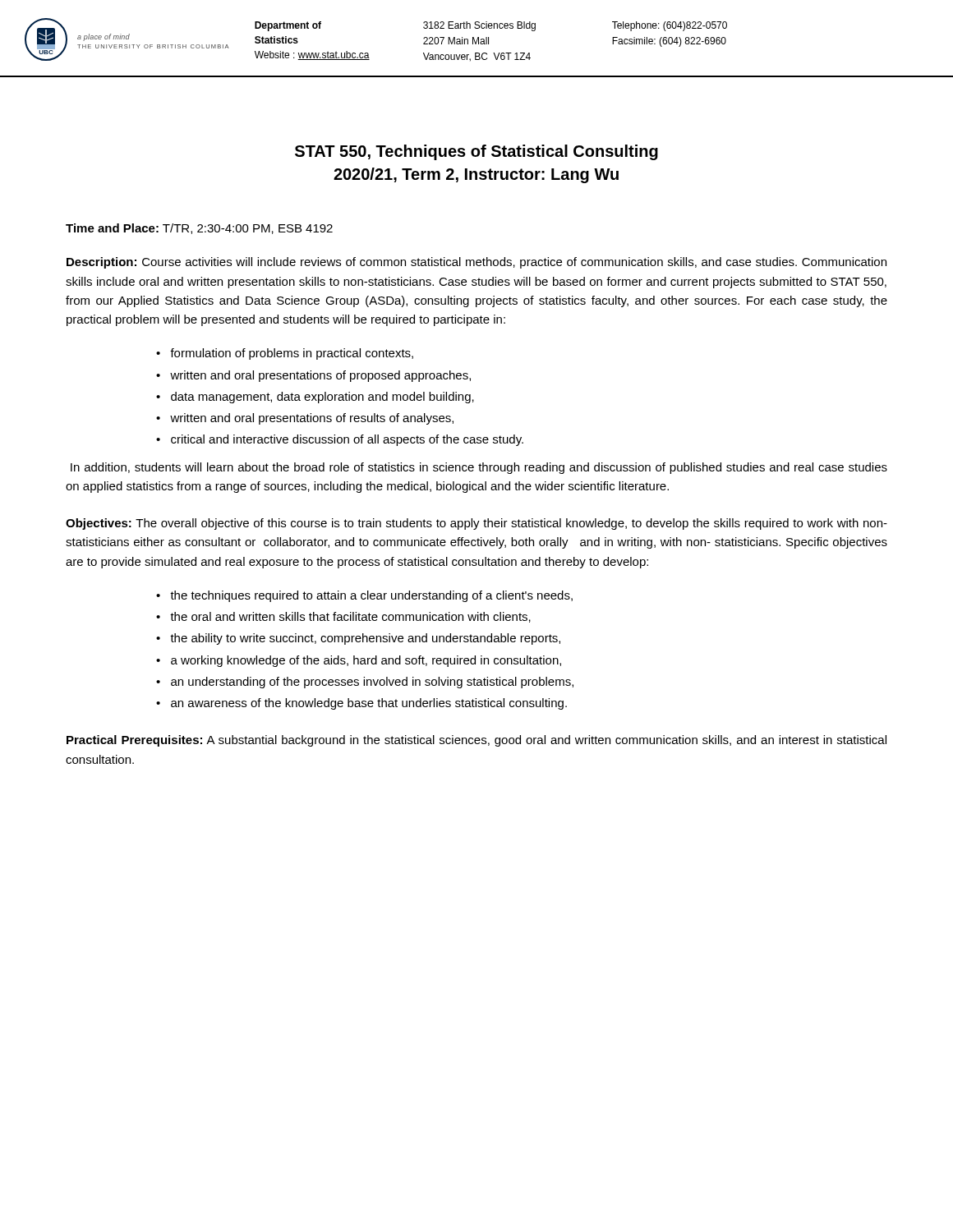Point to the text block starting "• the ability to write"
The height and width of the screenshot is (1232, 953).
click(x=359, y=638)
